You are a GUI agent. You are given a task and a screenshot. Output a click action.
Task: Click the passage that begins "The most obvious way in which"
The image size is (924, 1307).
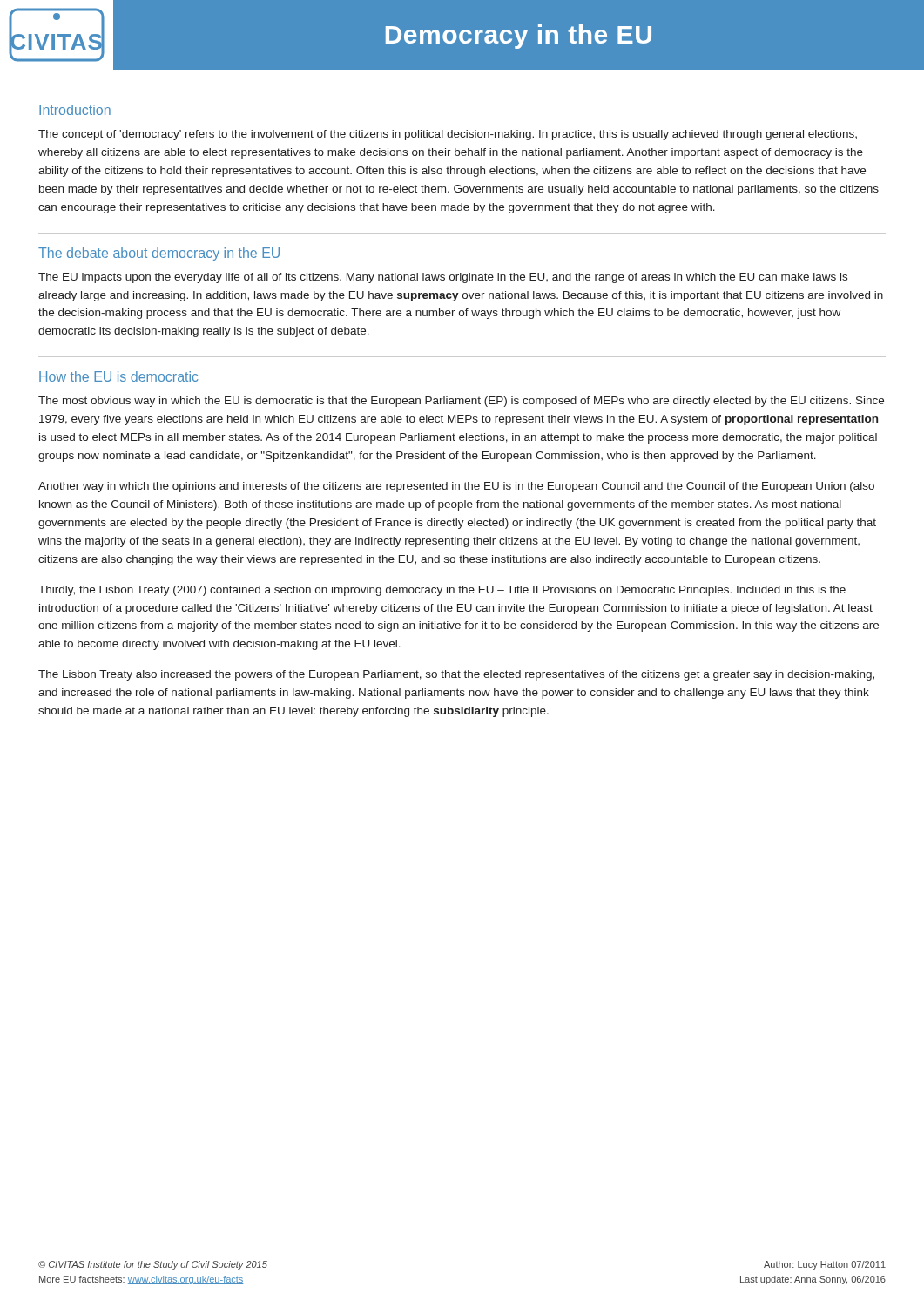(x=461, y=428)
